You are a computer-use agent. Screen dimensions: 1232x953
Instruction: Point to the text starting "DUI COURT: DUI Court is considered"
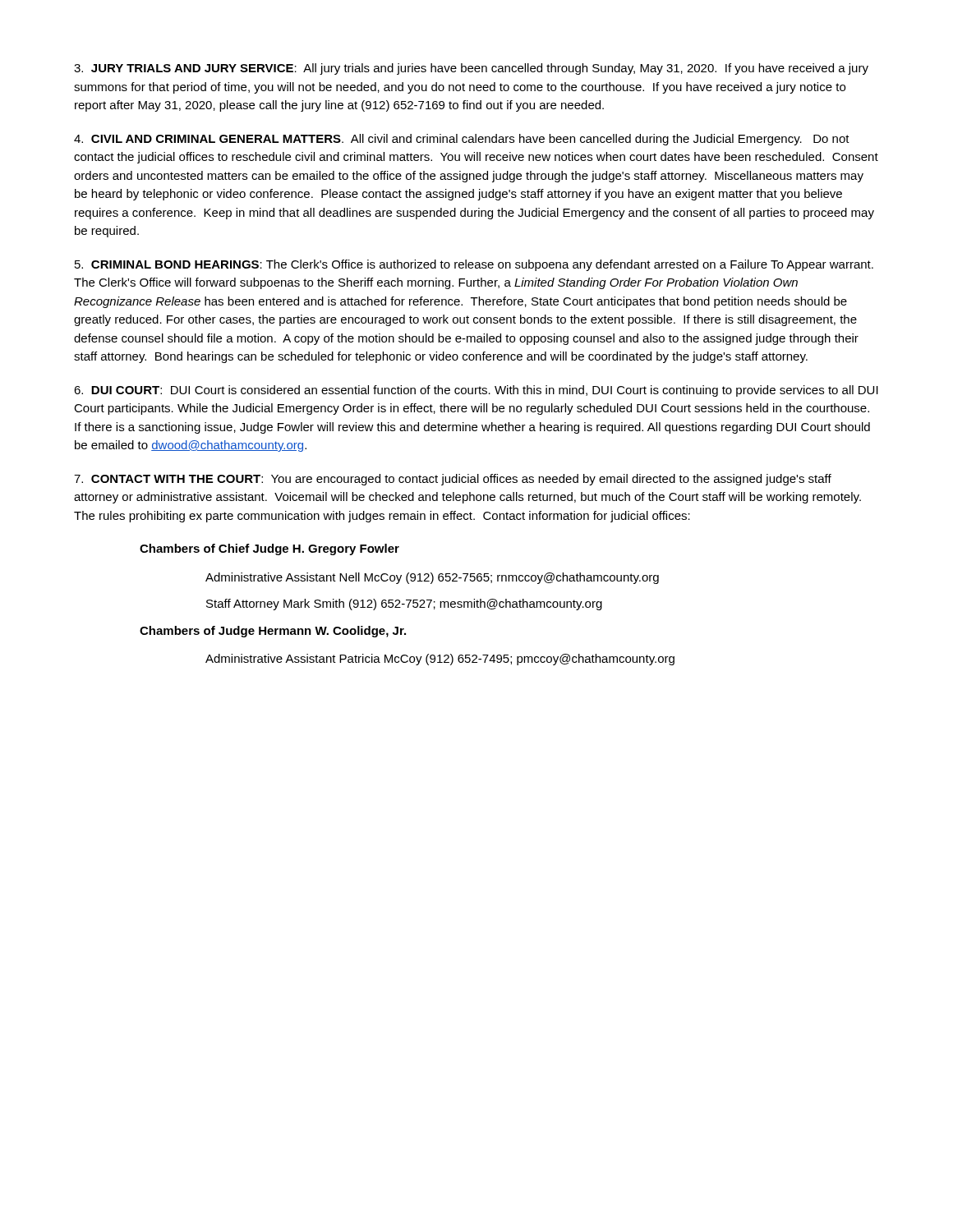click(476, 417)
